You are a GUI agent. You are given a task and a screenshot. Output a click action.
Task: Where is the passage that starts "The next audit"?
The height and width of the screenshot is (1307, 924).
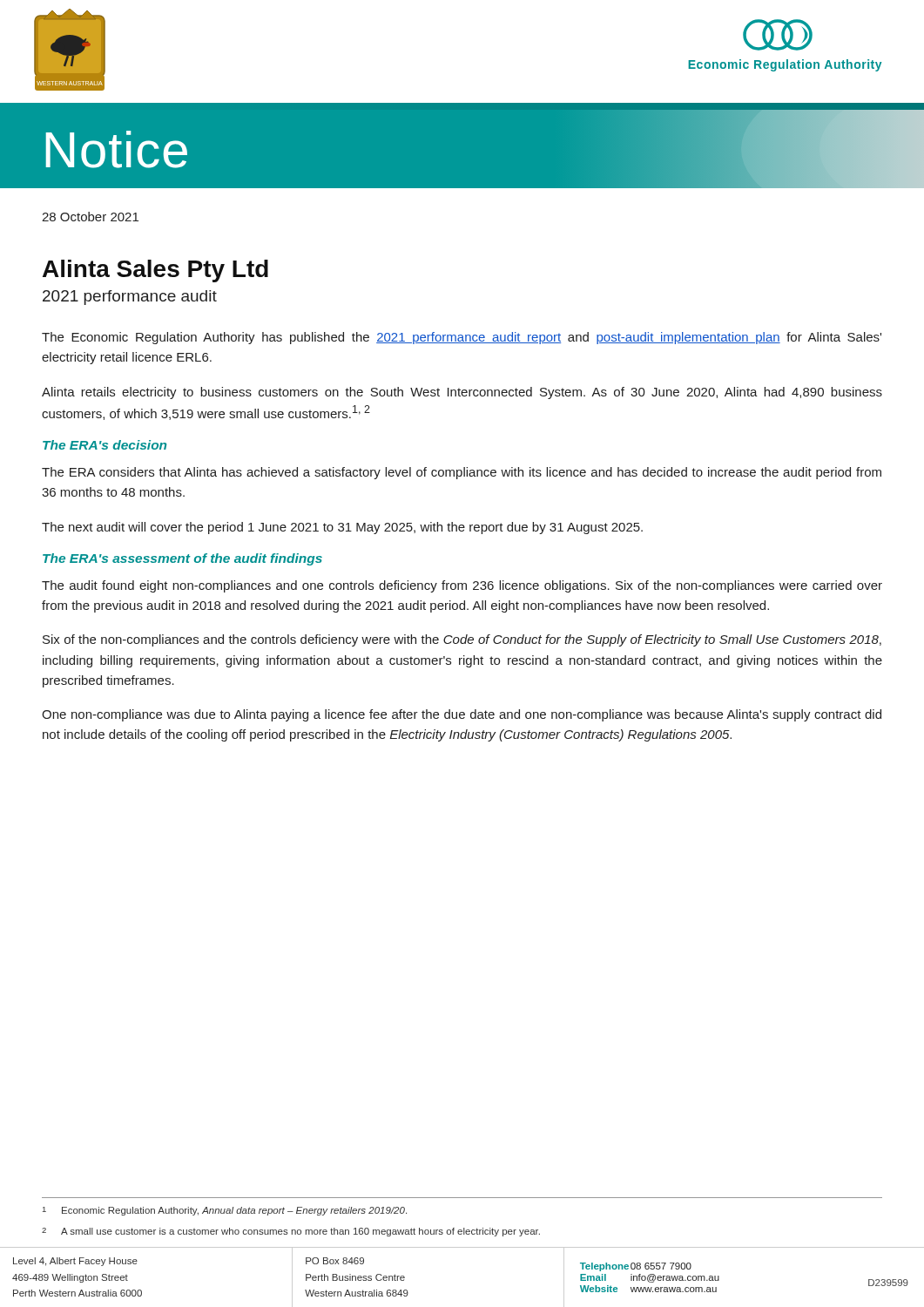tap(343, 526)
